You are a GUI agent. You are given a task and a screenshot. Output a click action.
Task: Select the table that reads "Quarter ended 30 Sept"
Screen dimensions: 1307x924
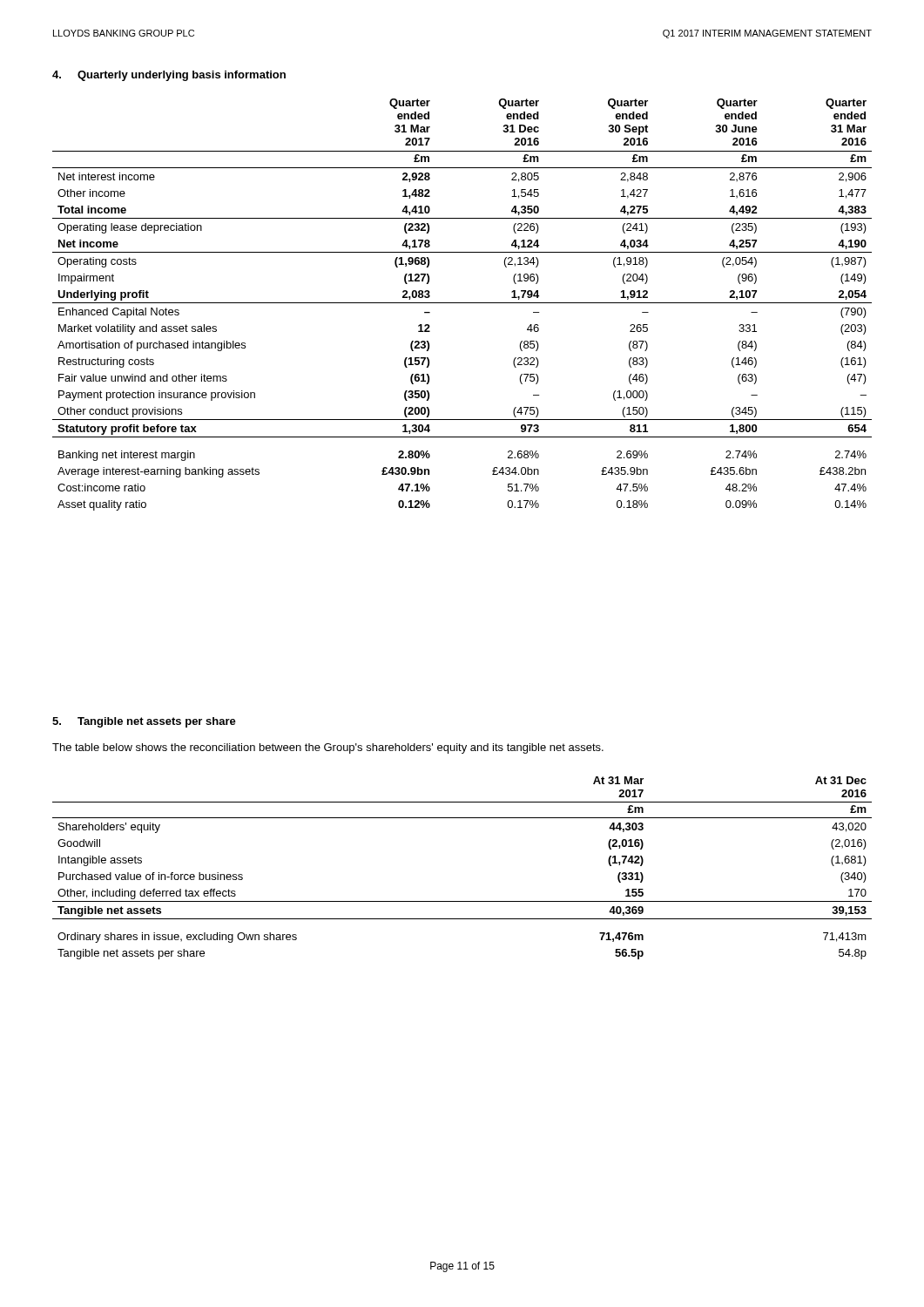point(462,303)
